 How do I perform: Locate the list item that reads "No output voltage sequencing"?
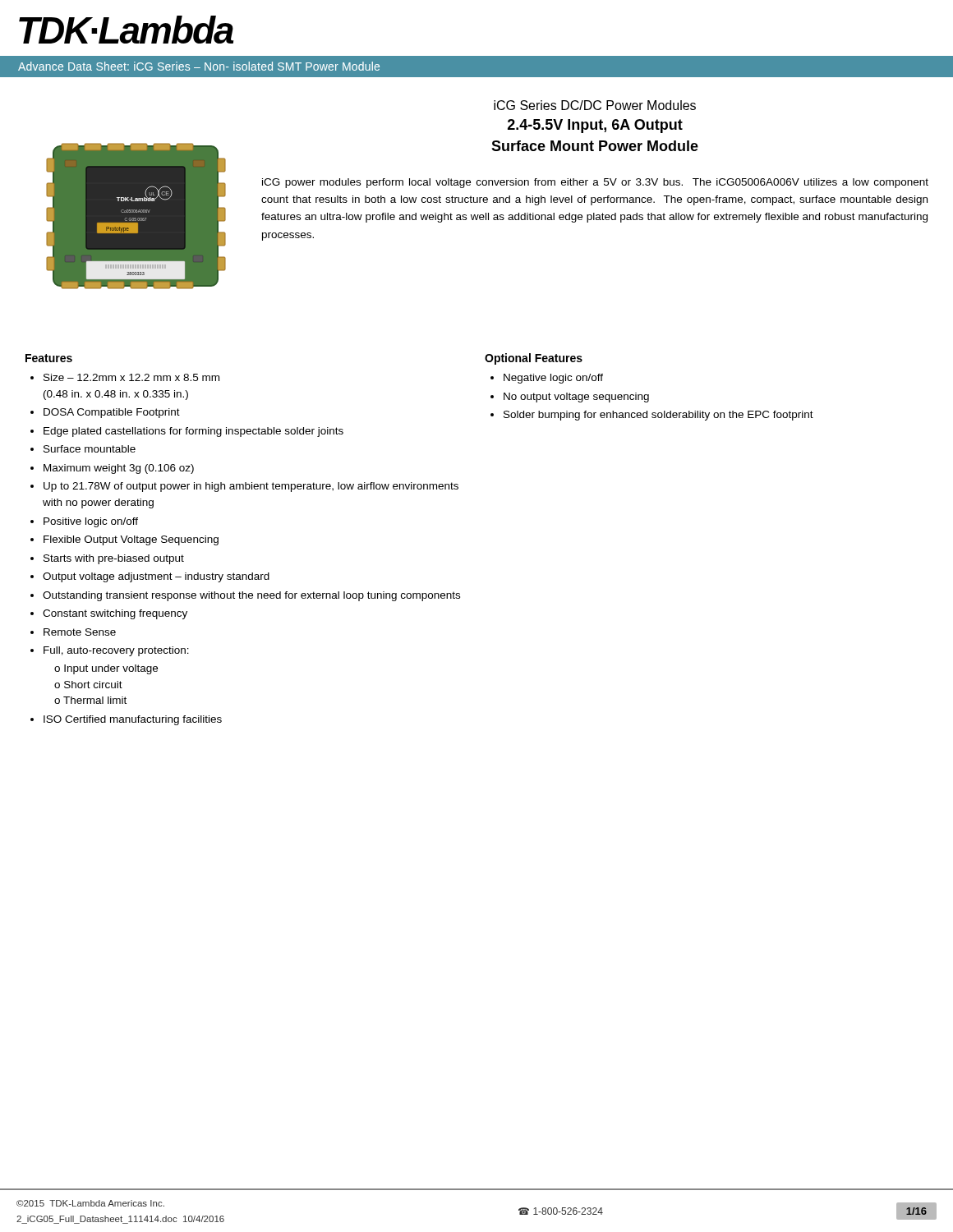(x=576, y=396)
